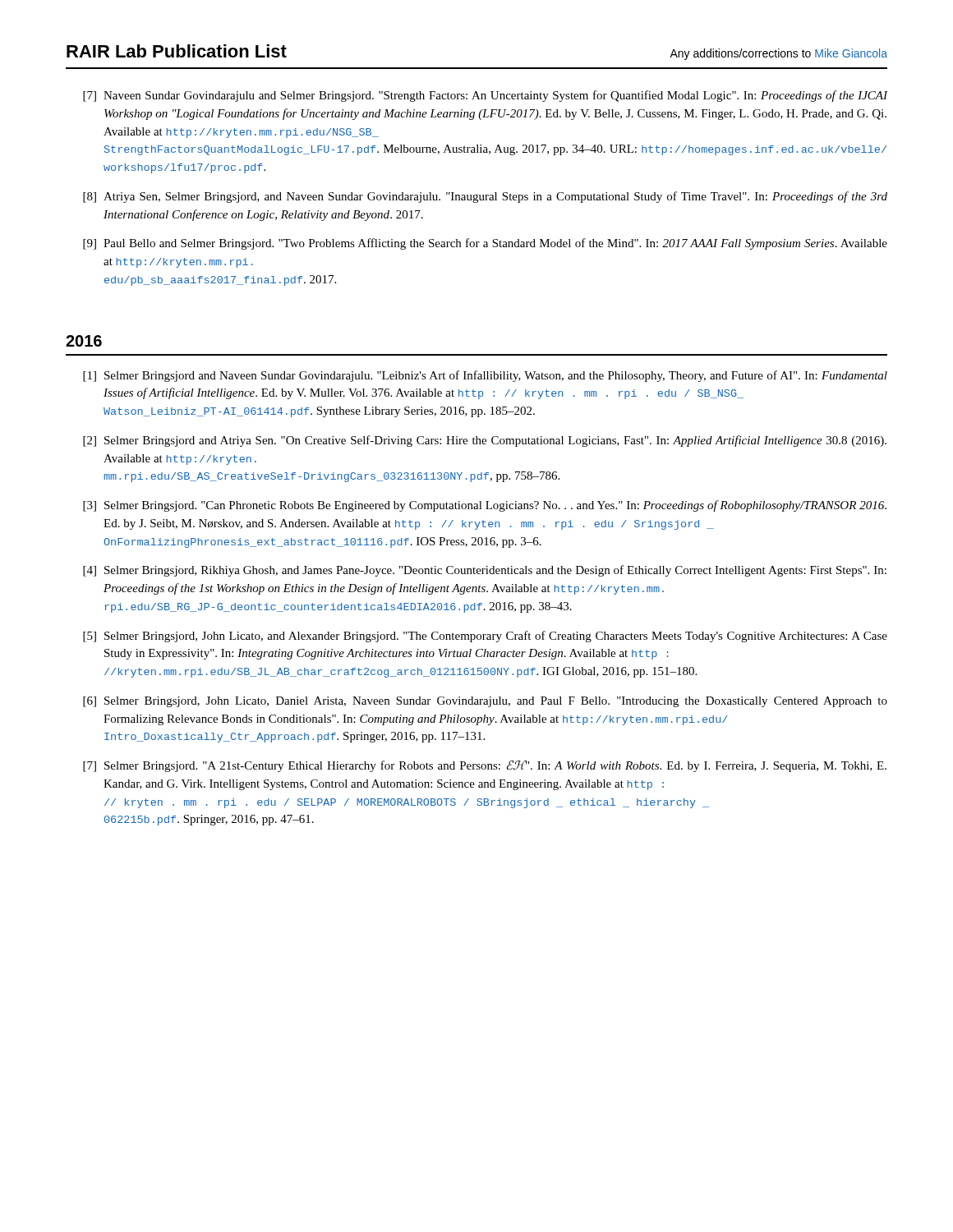Find the block on this page that starts "[1] Selmer Bringsjord and Naveen Sundar Govindarajulu. "Leibniz's"
Screen dimensions: 1232x953
click(476, 394)
